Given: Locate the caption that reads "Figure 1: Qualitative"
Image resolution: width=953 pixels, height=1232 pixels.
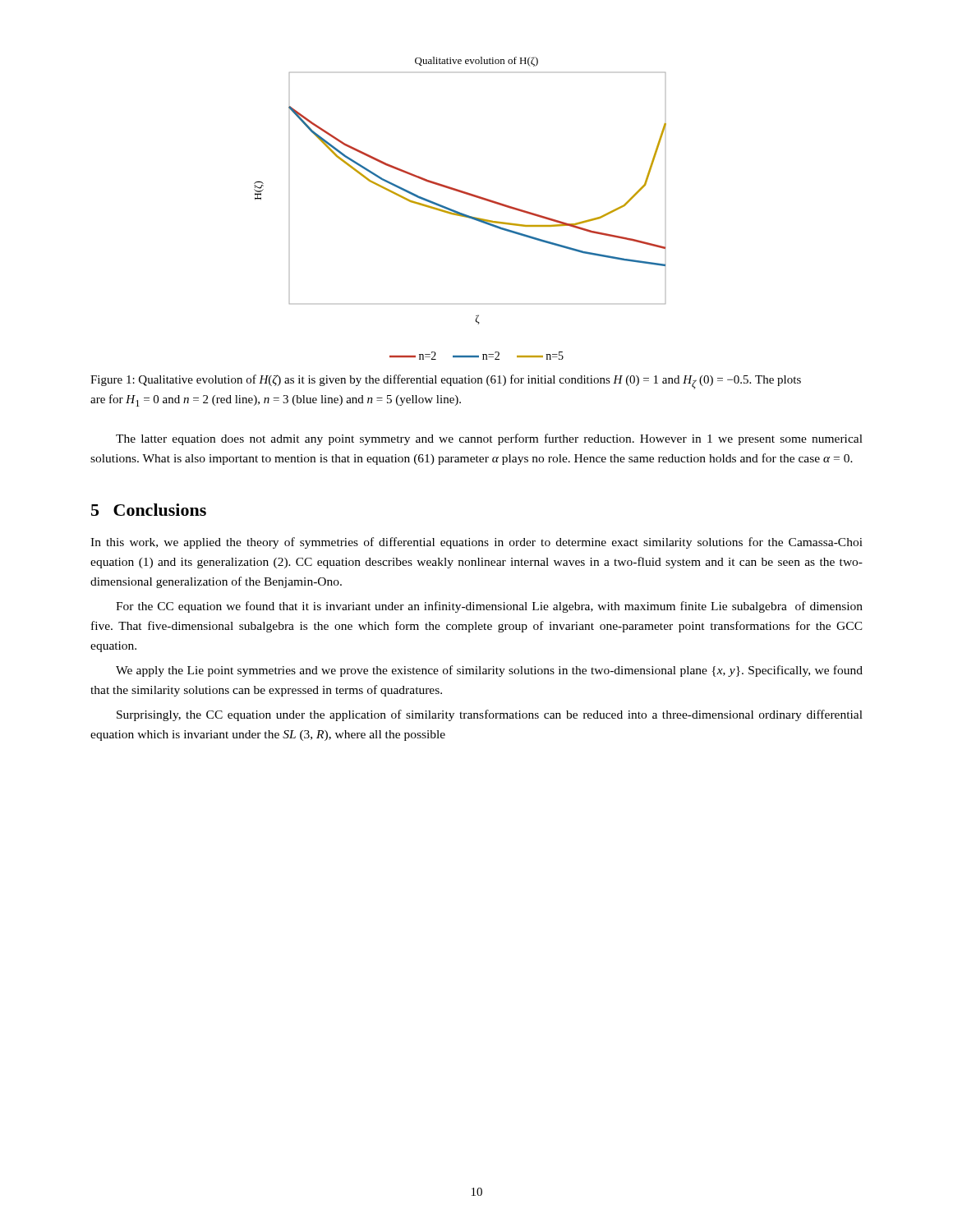Looking at the screenshot, I should coord(446,391).
